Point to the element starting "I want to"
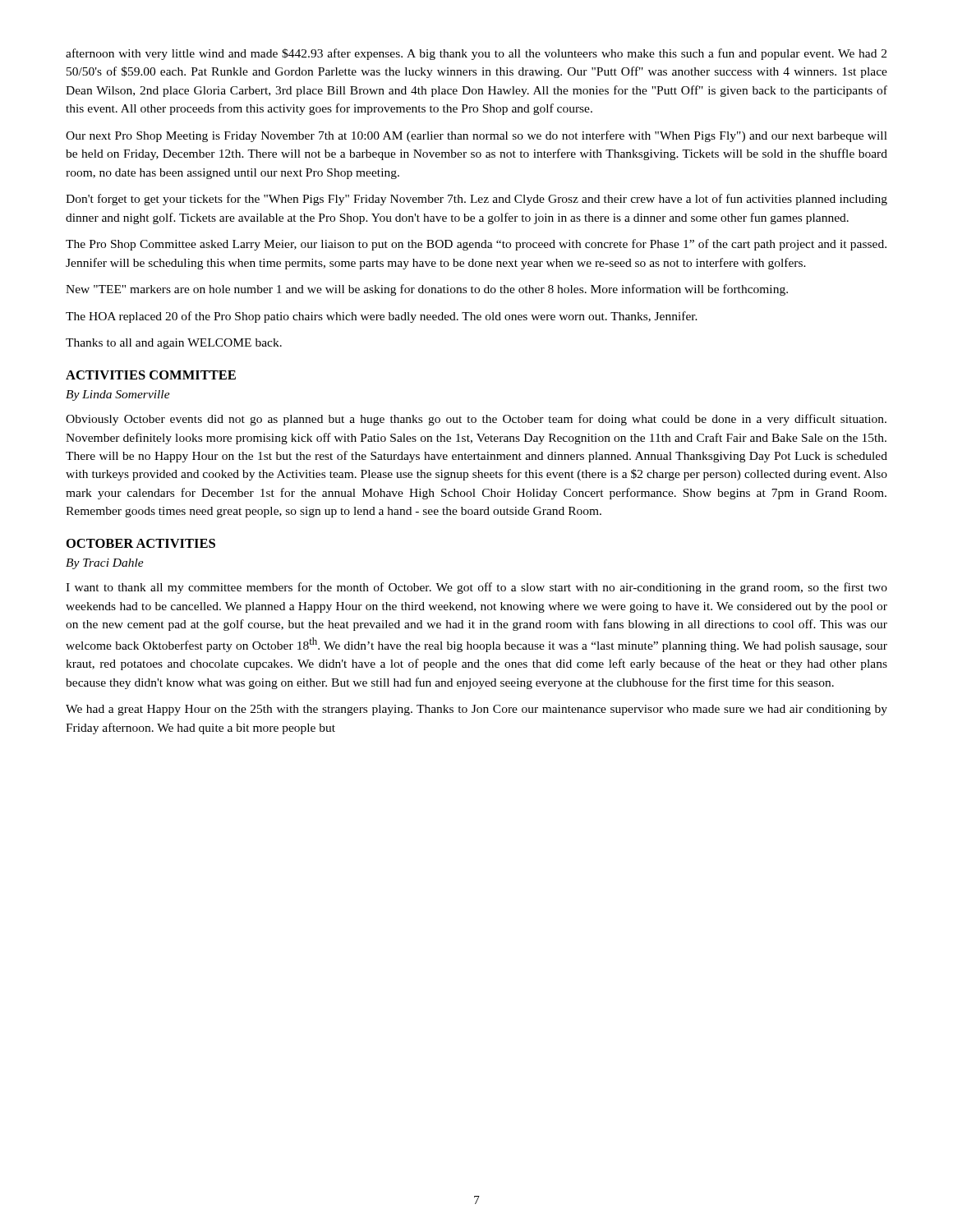Viewport: 953px width, 1232px height. [x=476, y=635]
